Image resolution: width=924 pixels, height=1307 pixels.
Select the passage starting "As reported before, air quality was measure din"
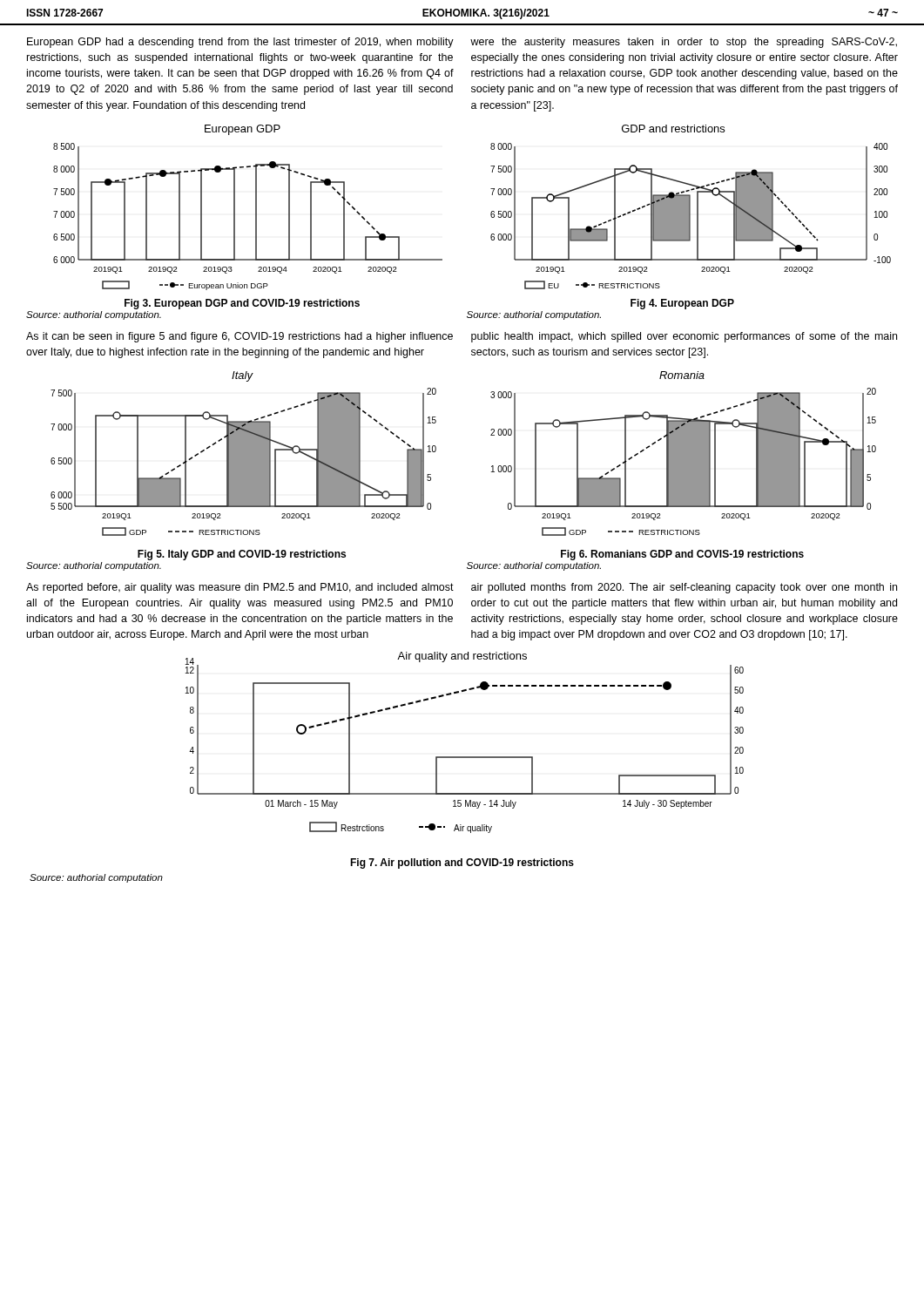click(240, 611)
